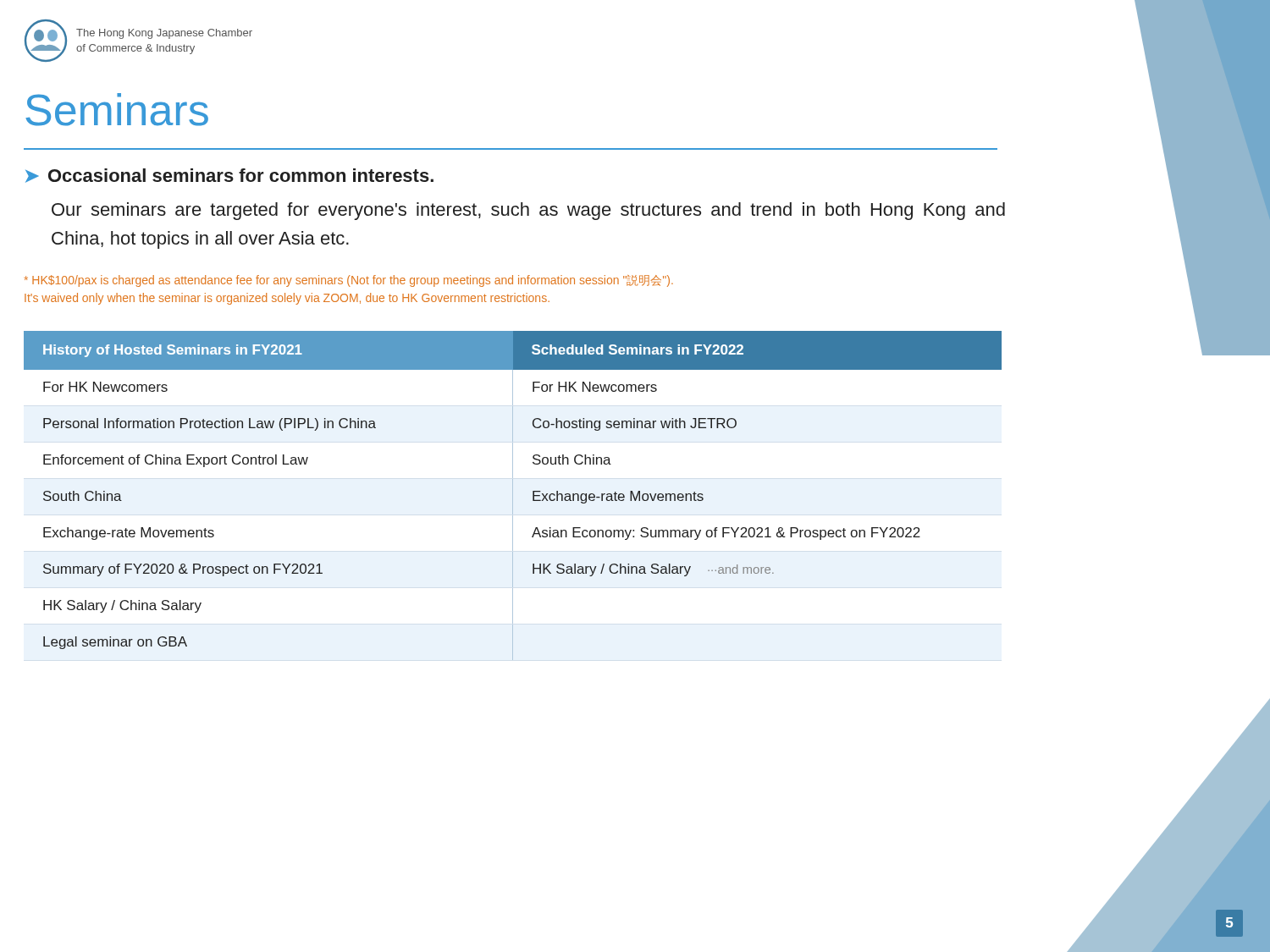
Task: Find the text starting "➤ Occasional seminars for common interests. Our"
Action: coord(515,209)
